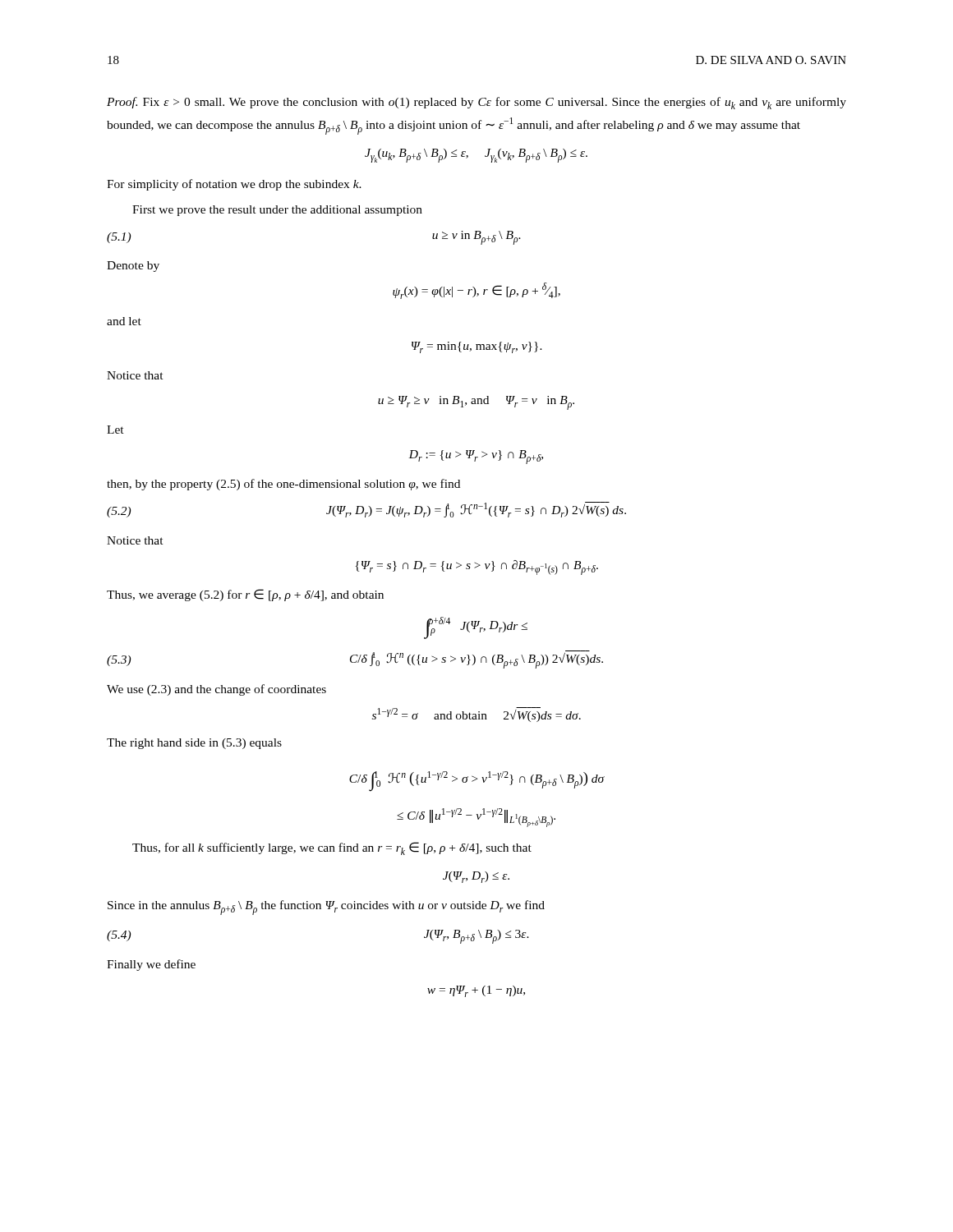This screenshot has width=953, height=1232.
Task: Locate the passage starting "We use (2.3)"
Action: 216,690
